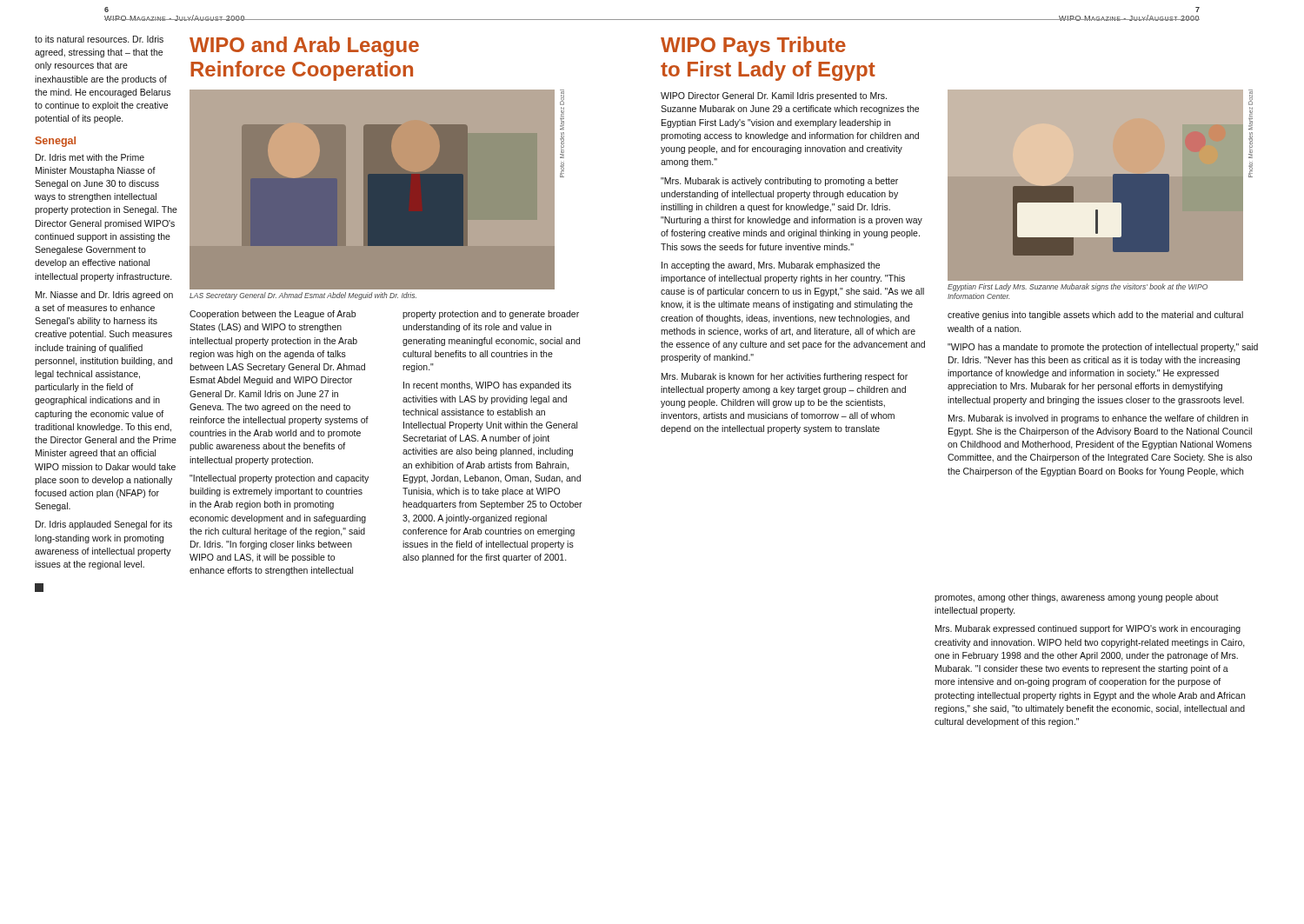Locate the text block containing "WIPO Director General Dr. Kamil Idris presented to"
The height and width of the screenshot is (924, 1304).
793,263
